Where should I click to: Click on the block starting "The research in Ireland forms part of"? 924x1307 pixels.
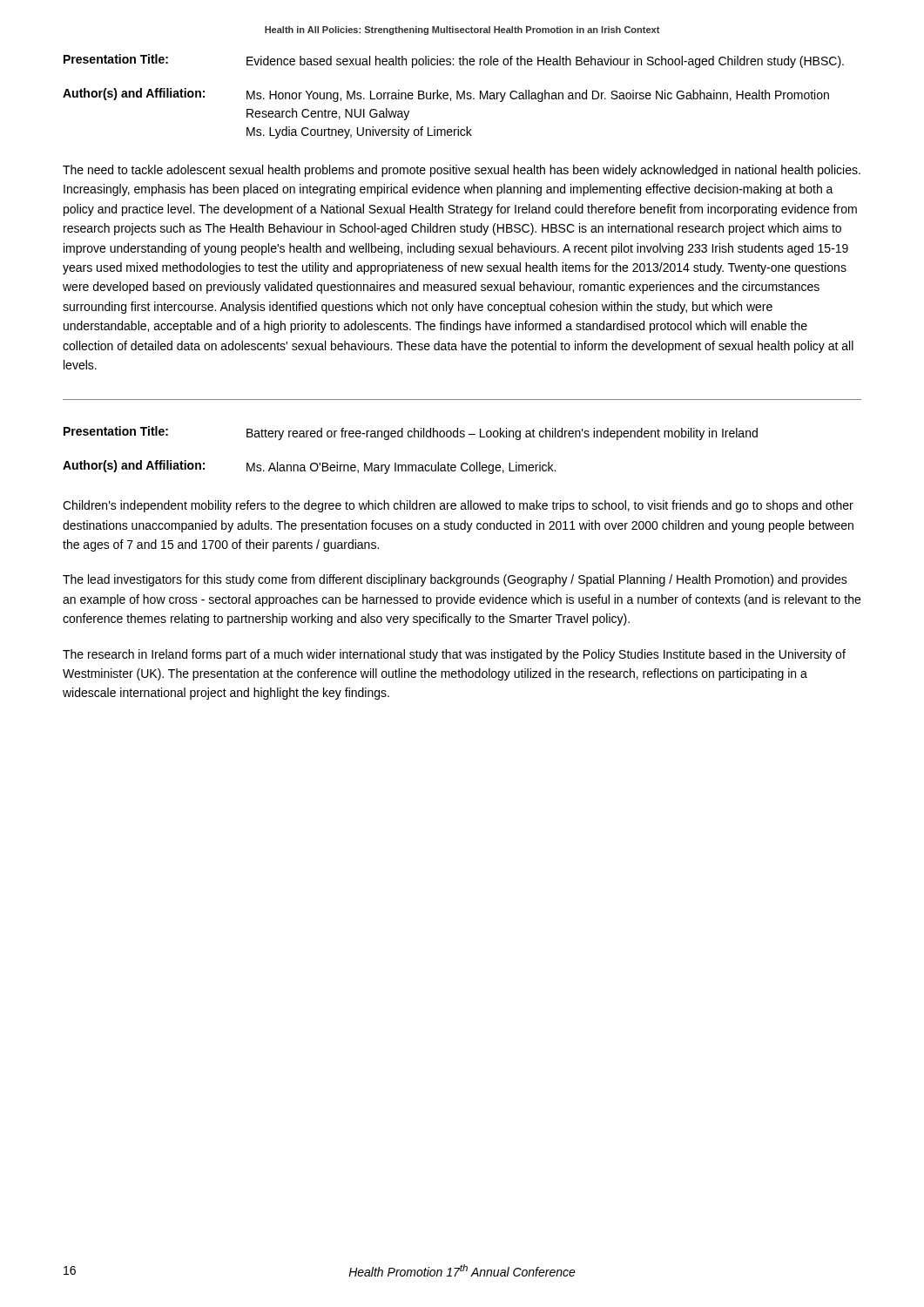coord(454,674)
